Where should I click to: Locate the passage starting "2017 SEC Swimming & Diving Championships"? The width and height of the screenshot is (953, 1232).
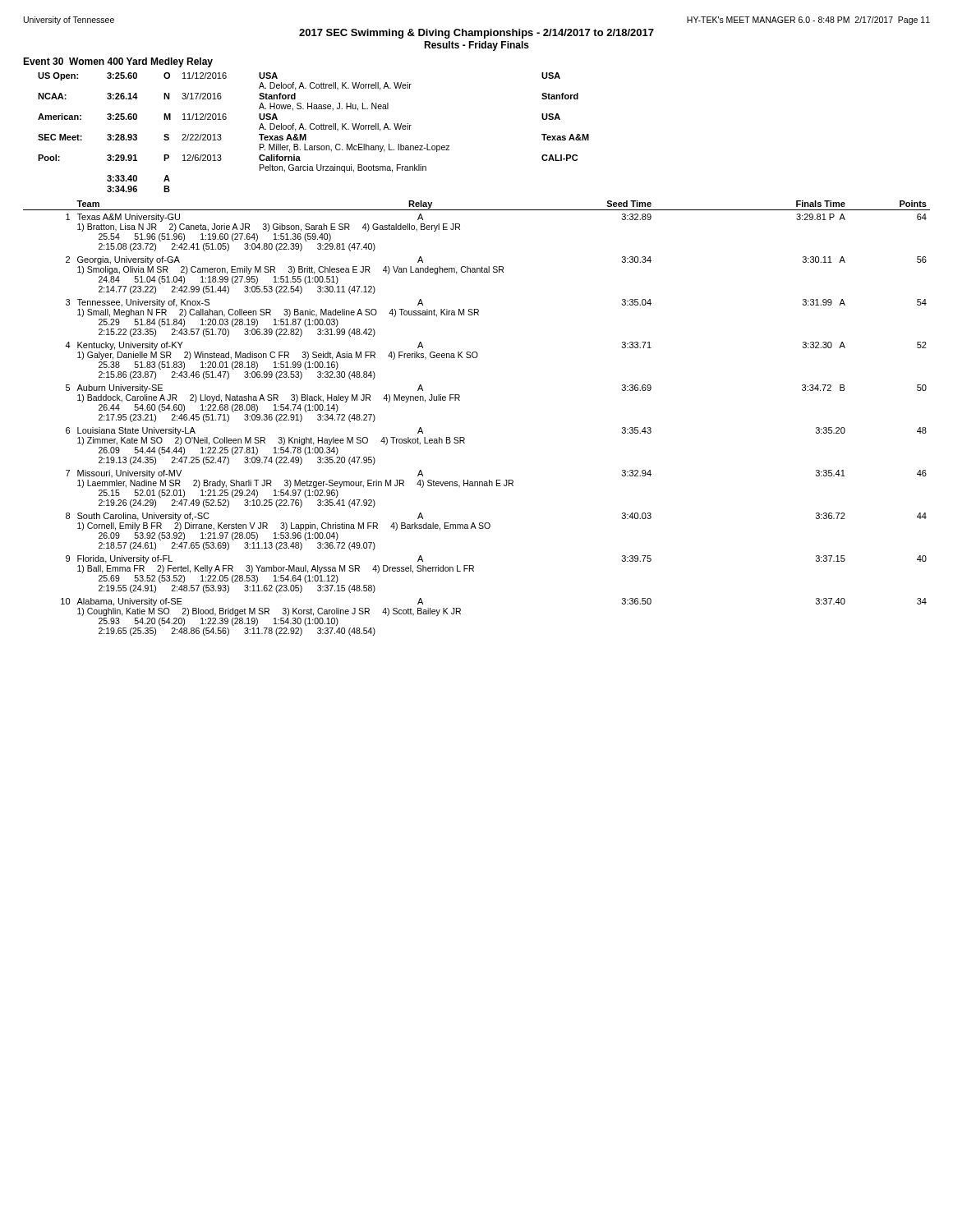[476, 32]
